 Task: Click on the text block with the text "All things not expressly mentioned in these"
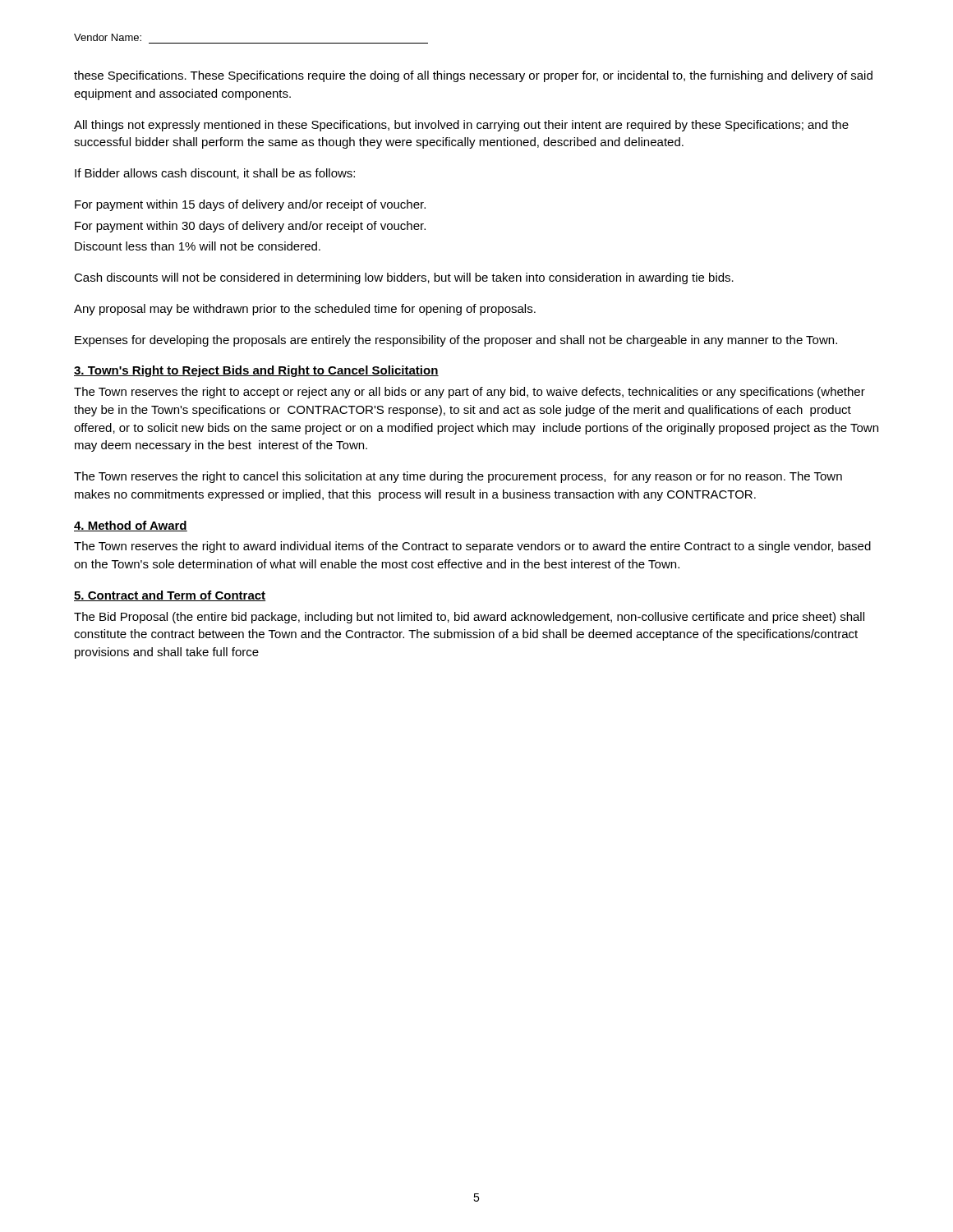[x=476, y=133]
